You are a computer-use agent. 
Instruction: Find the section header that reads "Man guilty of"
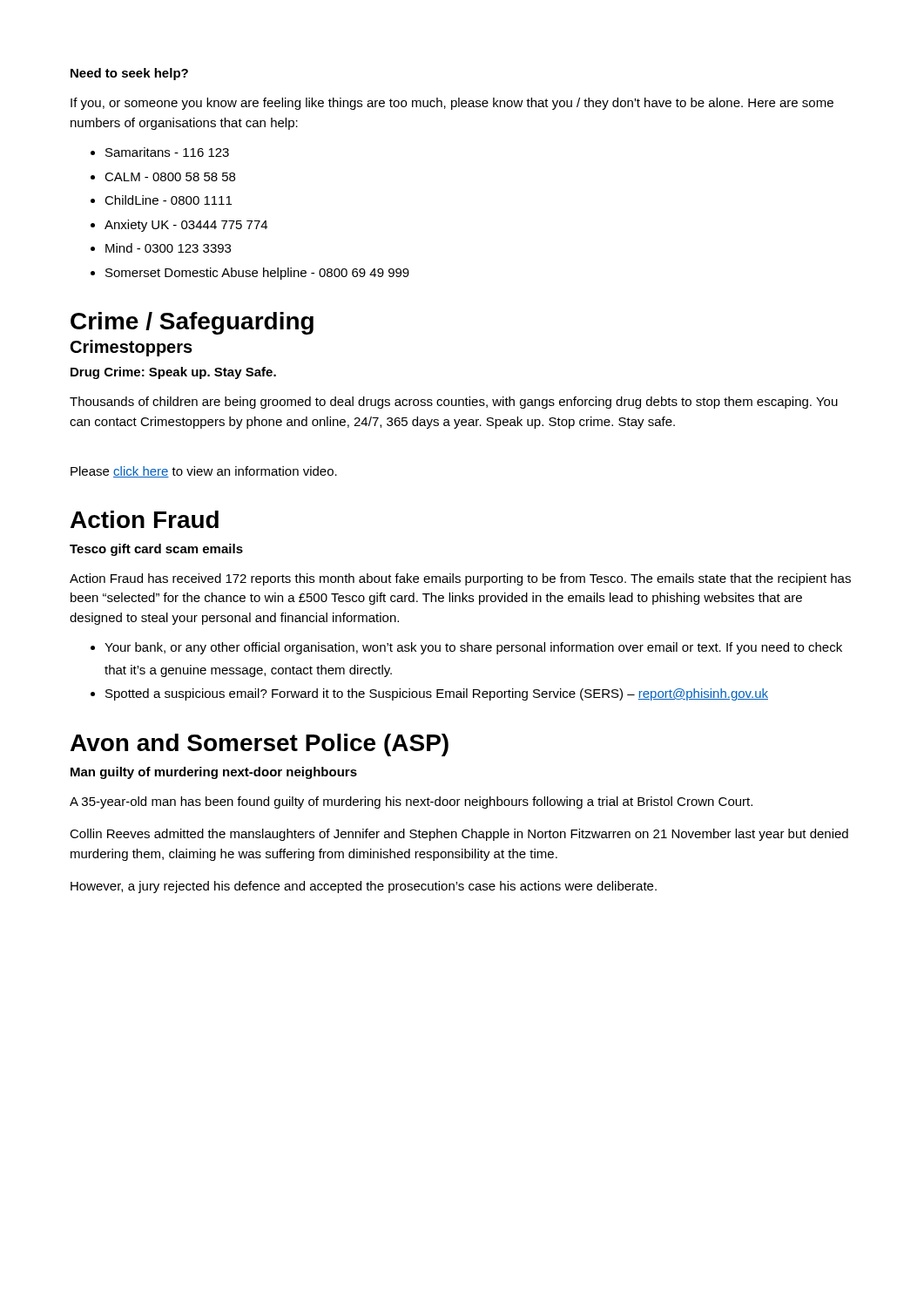coord(214,773)
